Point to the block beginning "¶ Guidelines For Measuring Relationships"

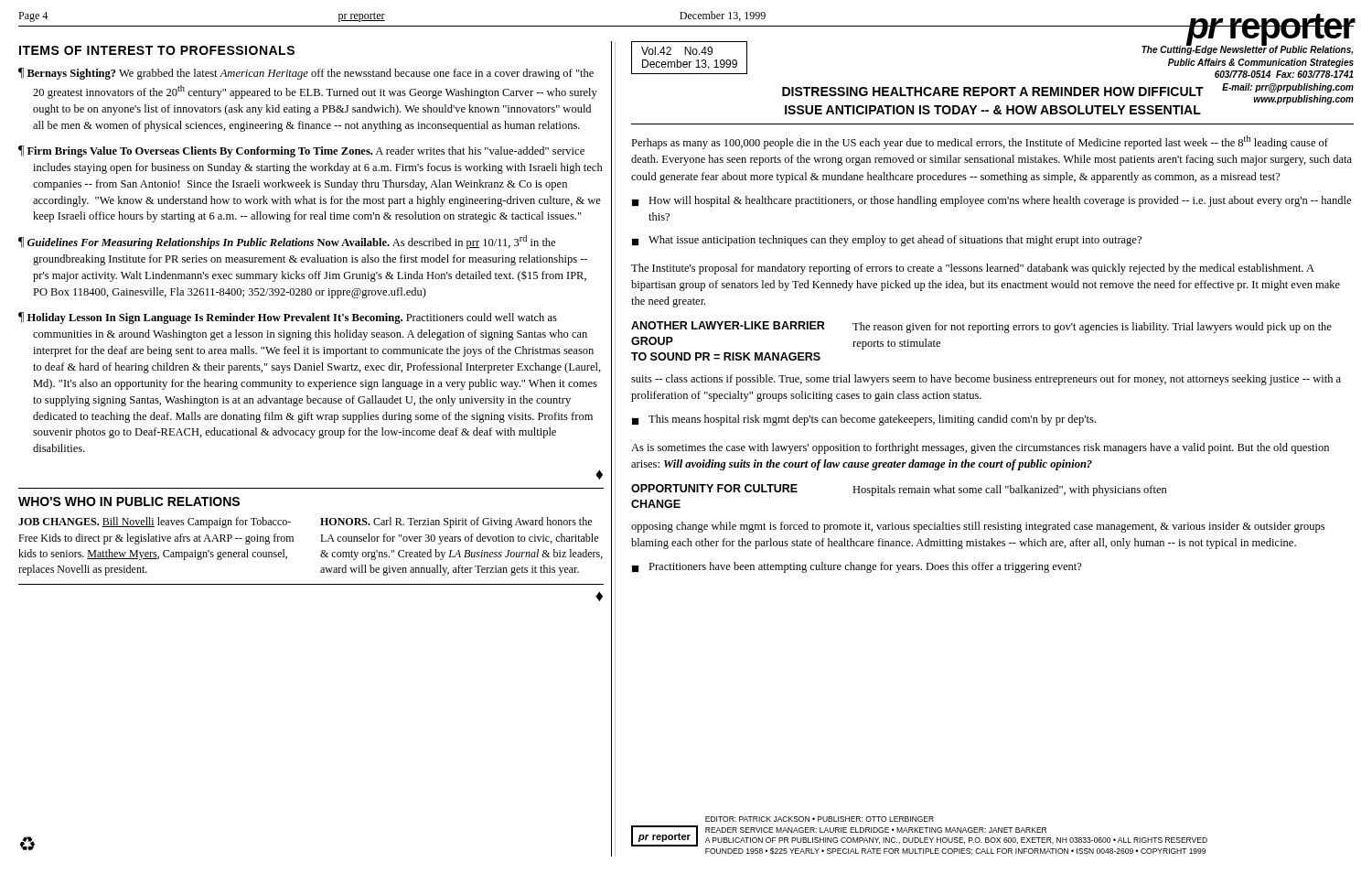(303, 266)
